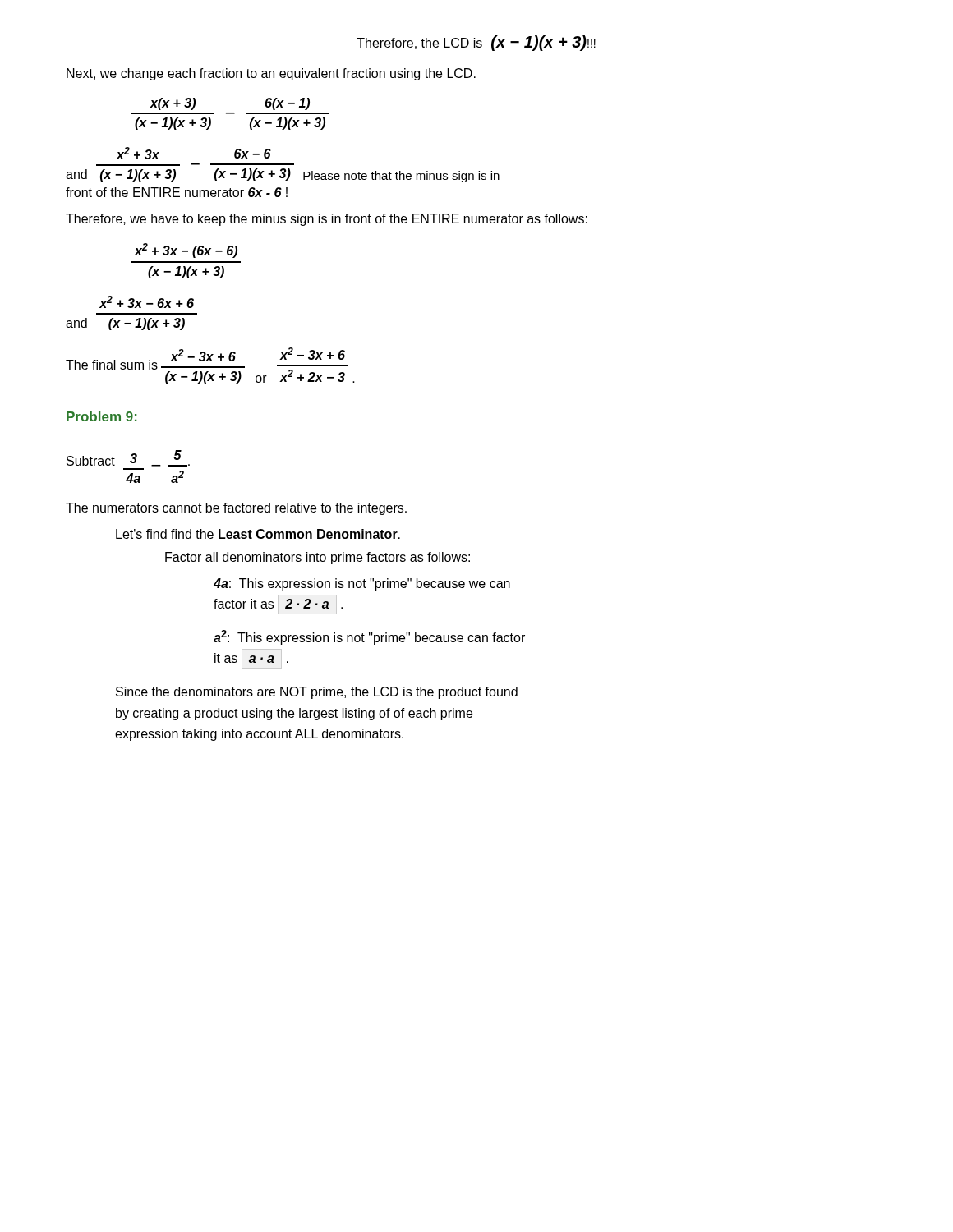The height and width of the screenshot is (1232, 953).
Task: Locate the element starting "and x2 + 3x − 6x + 6"
Action: click(x=131, y=312)
